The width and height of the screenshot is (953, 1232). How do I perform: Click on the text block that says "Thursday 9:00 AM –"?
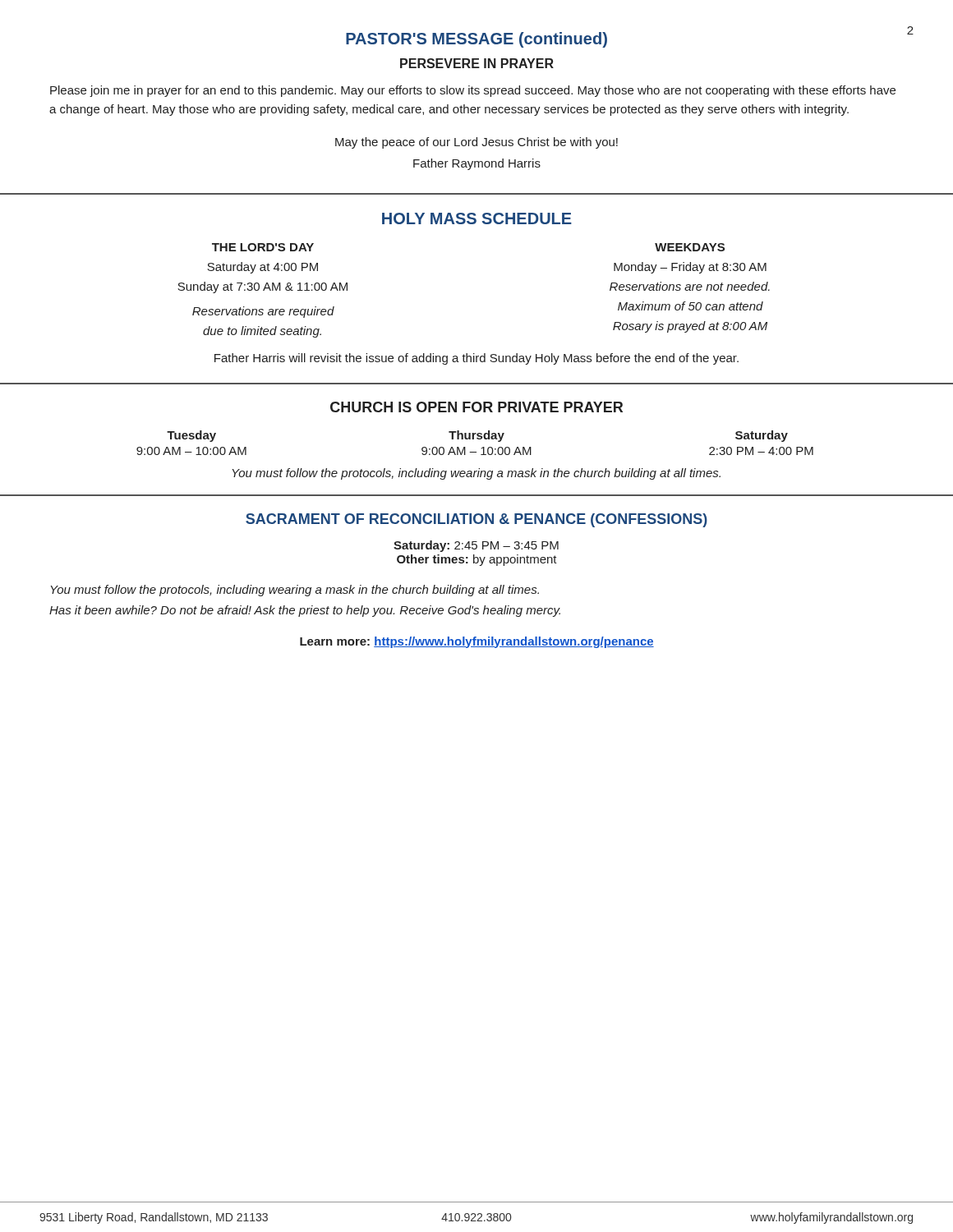point(476,442)
